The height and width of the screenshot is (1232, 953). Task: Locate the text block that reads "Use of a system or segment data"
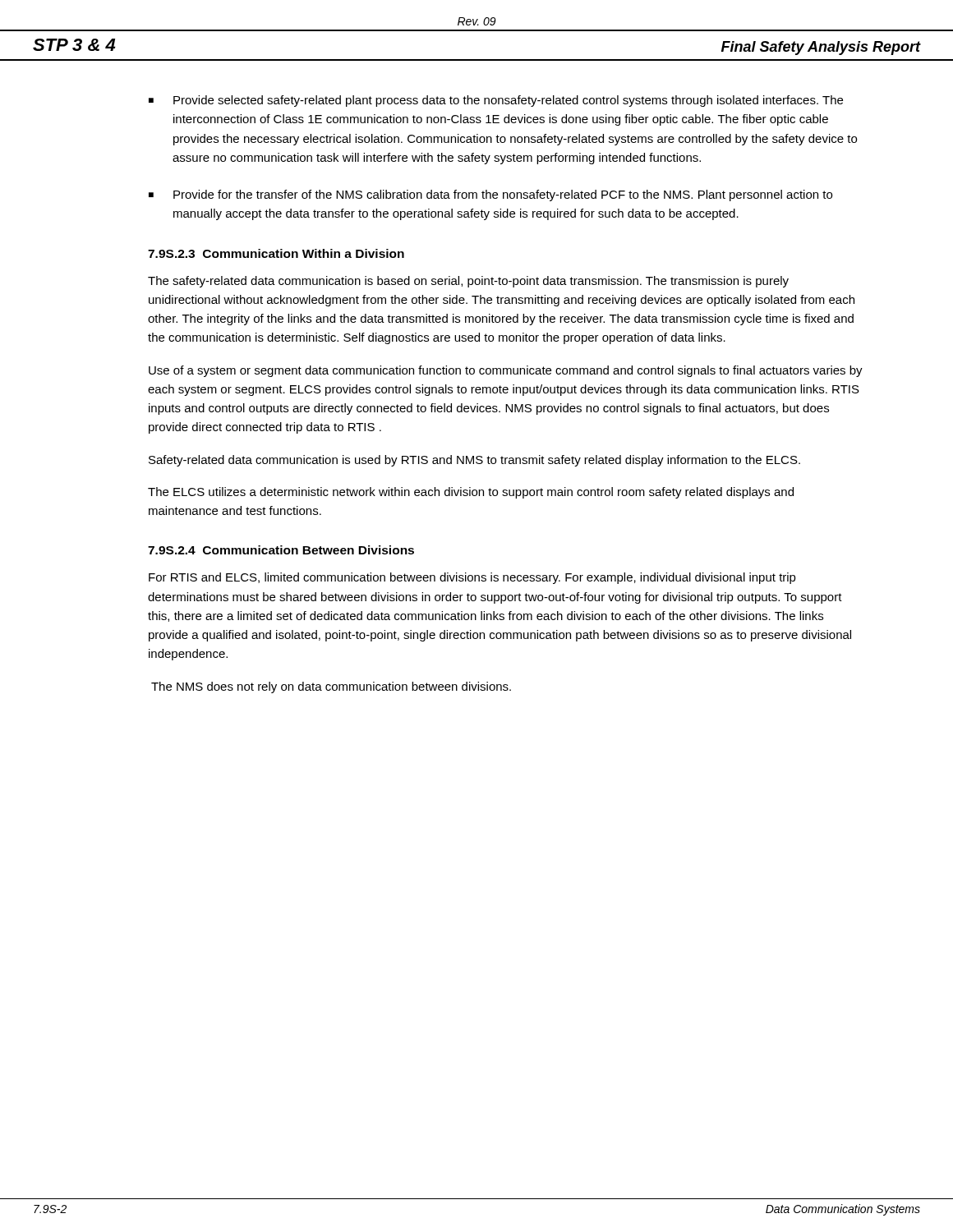(x=505, y=398)
